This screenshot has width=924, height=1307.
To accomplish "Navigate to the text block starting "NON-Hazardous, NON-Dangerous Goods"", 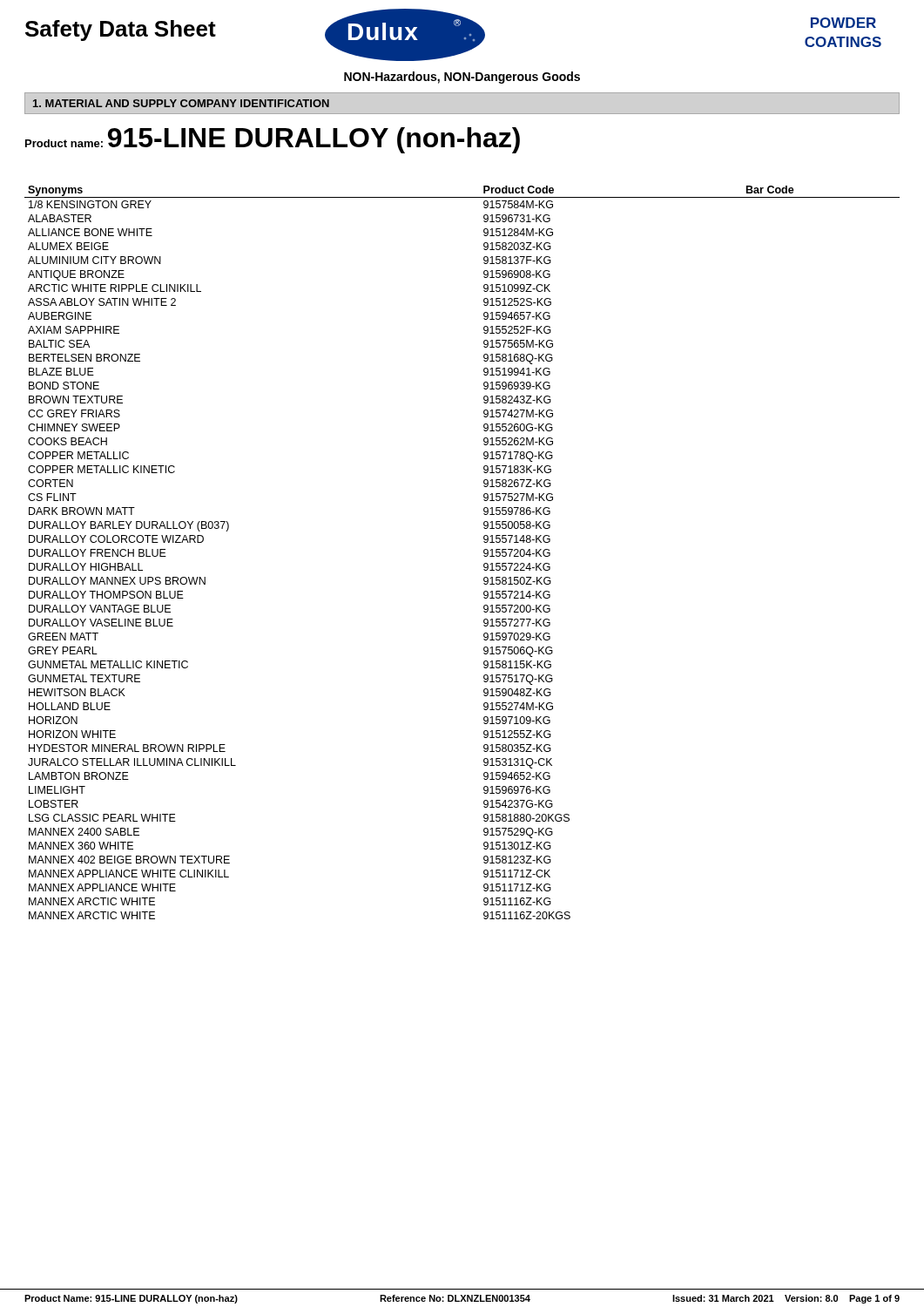I will pos(462,77).
